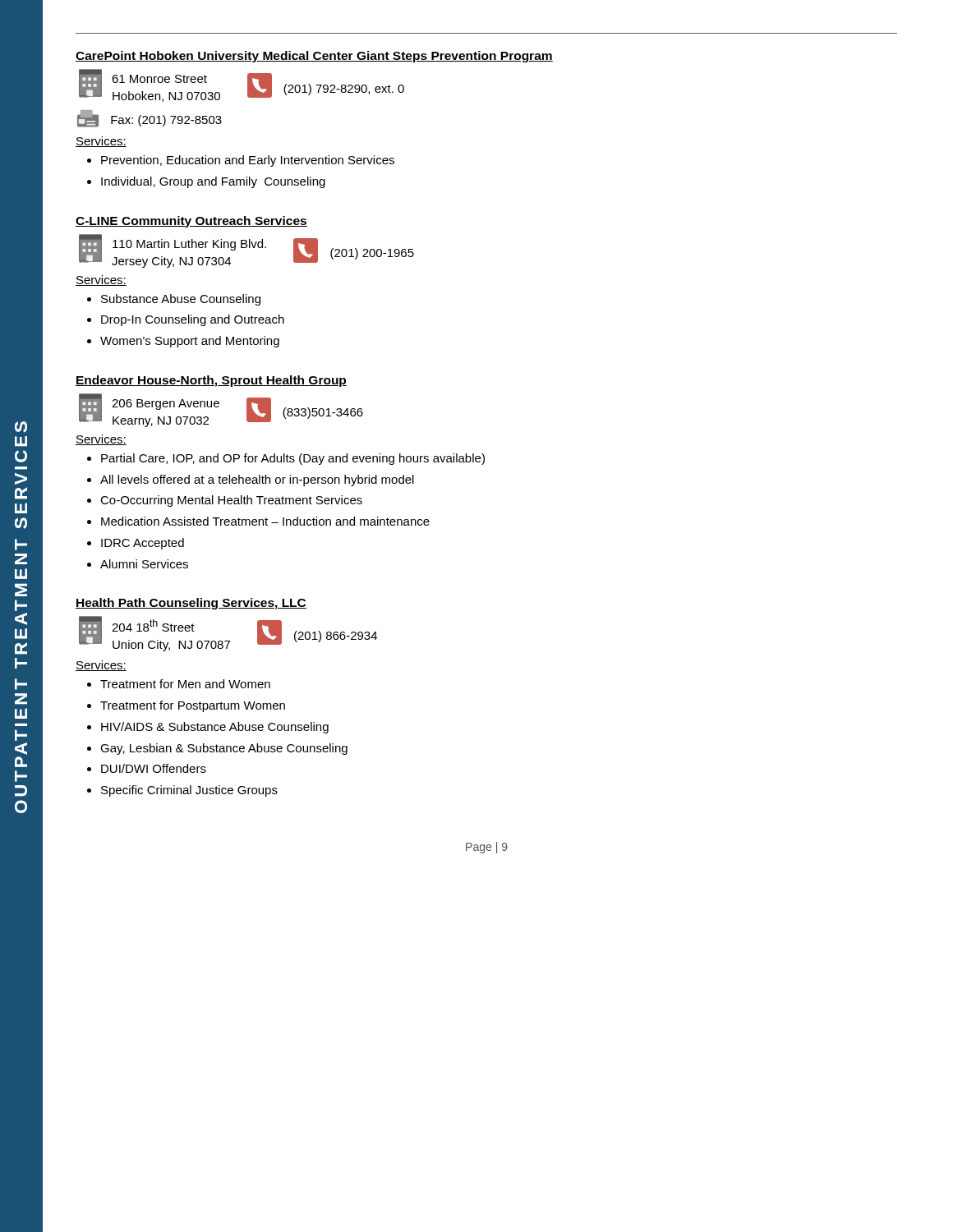Image resolution: width=953 pixels, height=1232 pixels.
Task: Find the element starting "Women's Support and Mentoring"
Action: click(x=190, y=342)
